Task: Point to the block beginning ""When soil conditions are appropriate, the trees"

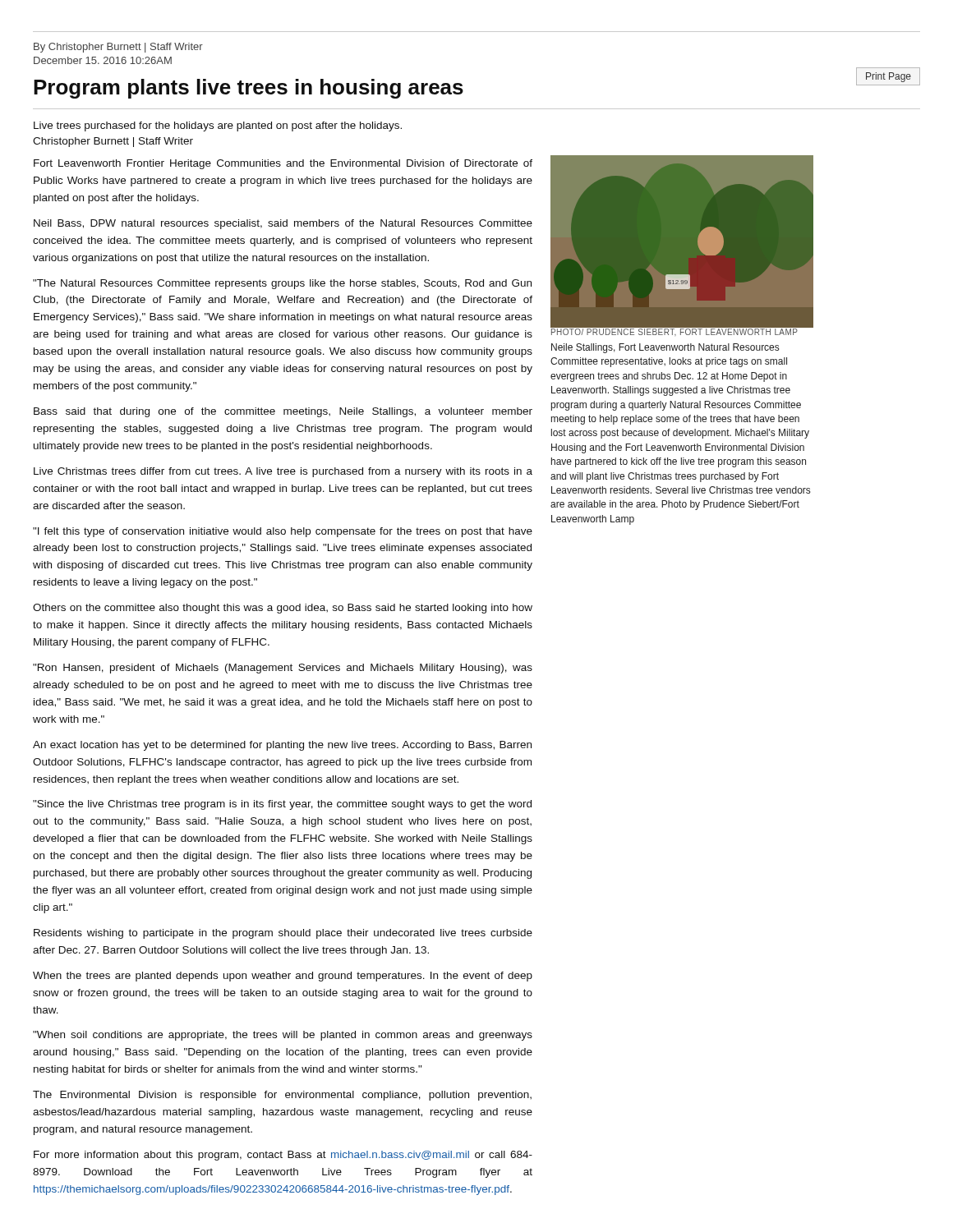Action: coord(283,1053)
